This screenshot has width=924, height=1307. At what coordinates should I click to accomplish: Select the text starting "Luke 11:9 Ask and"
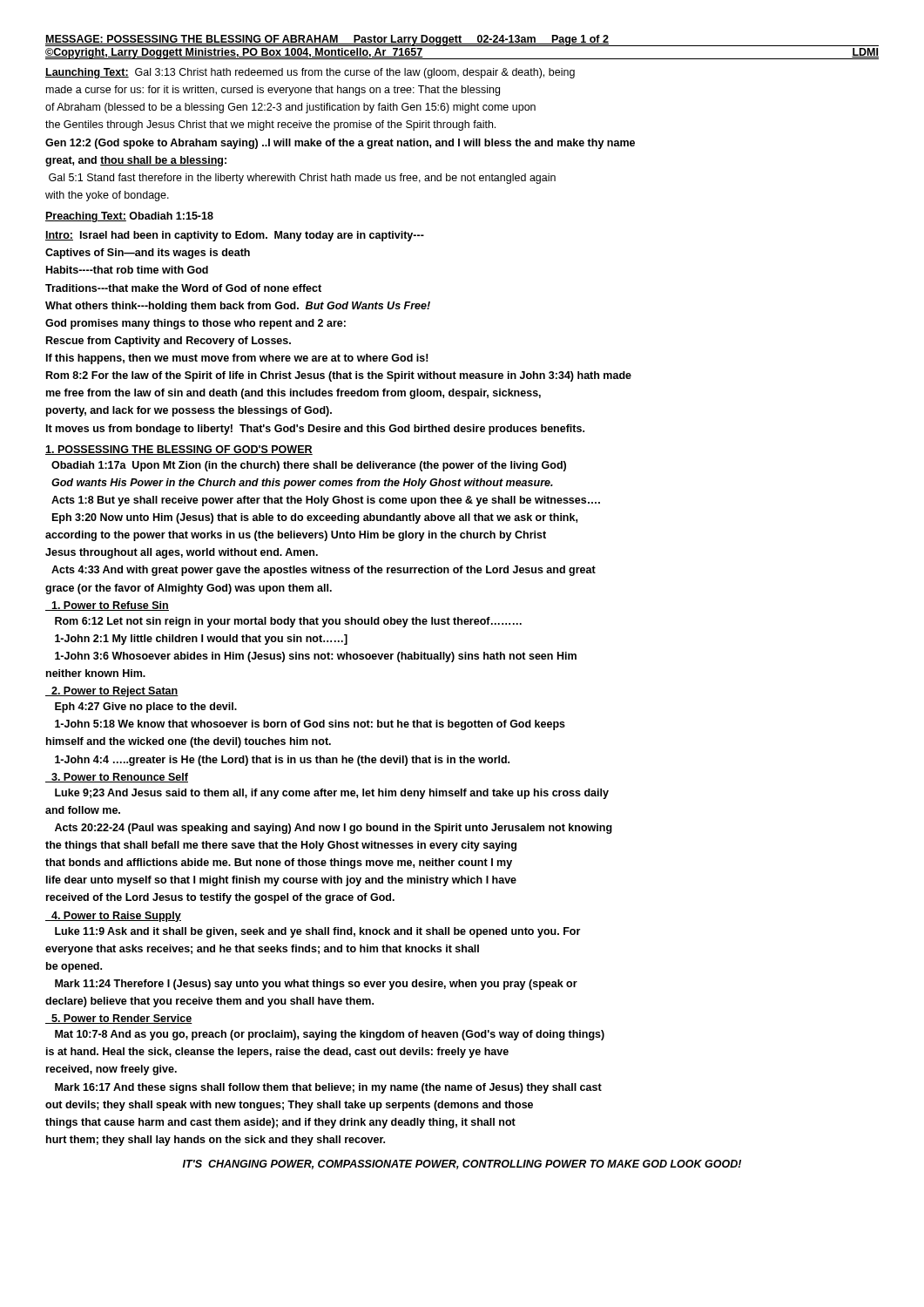[x=317, y=932]
